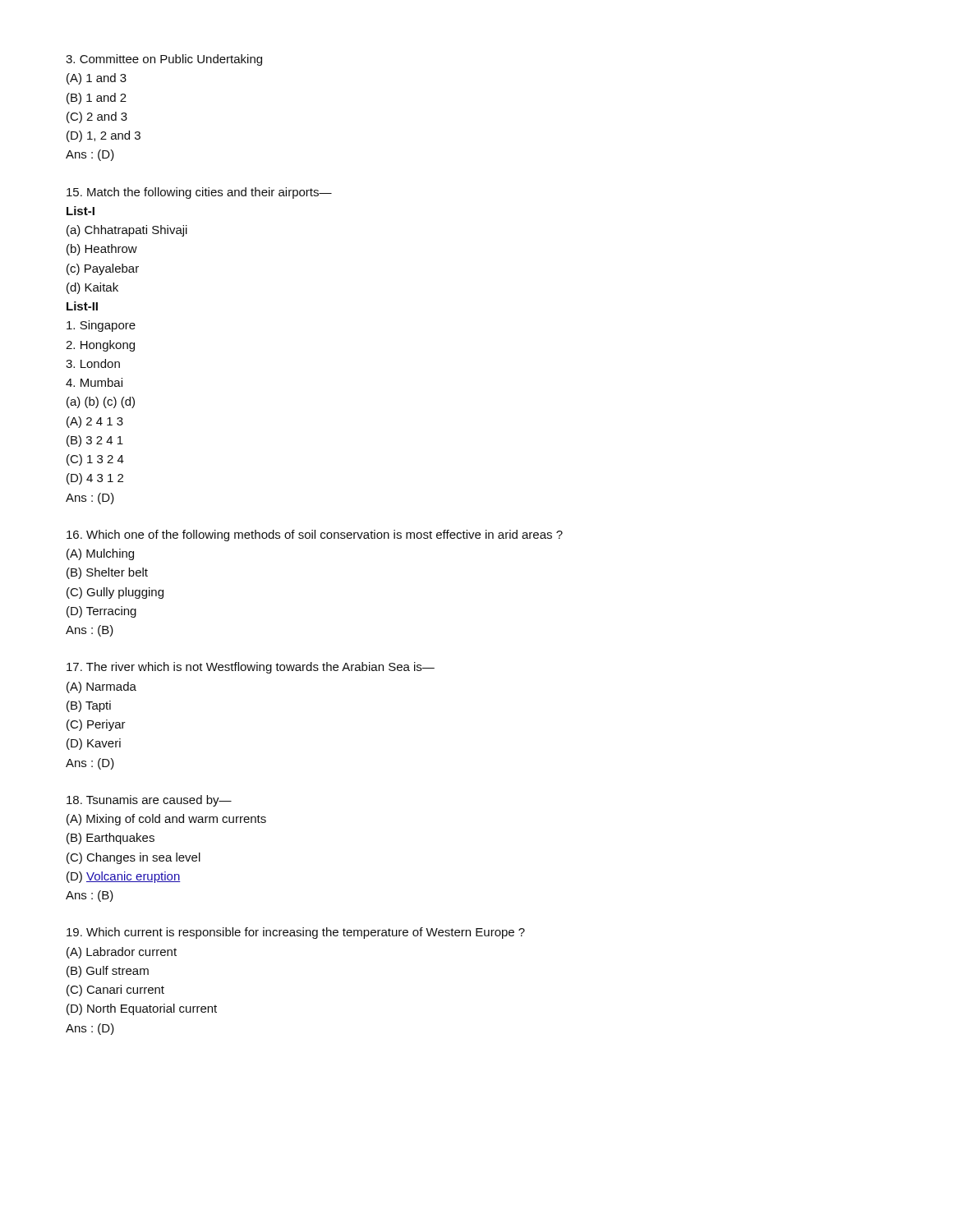The height and width of the screenshot is (1232, 953).
Task: Find the region starting "(D) Terracing"
Action: (101, 612)
